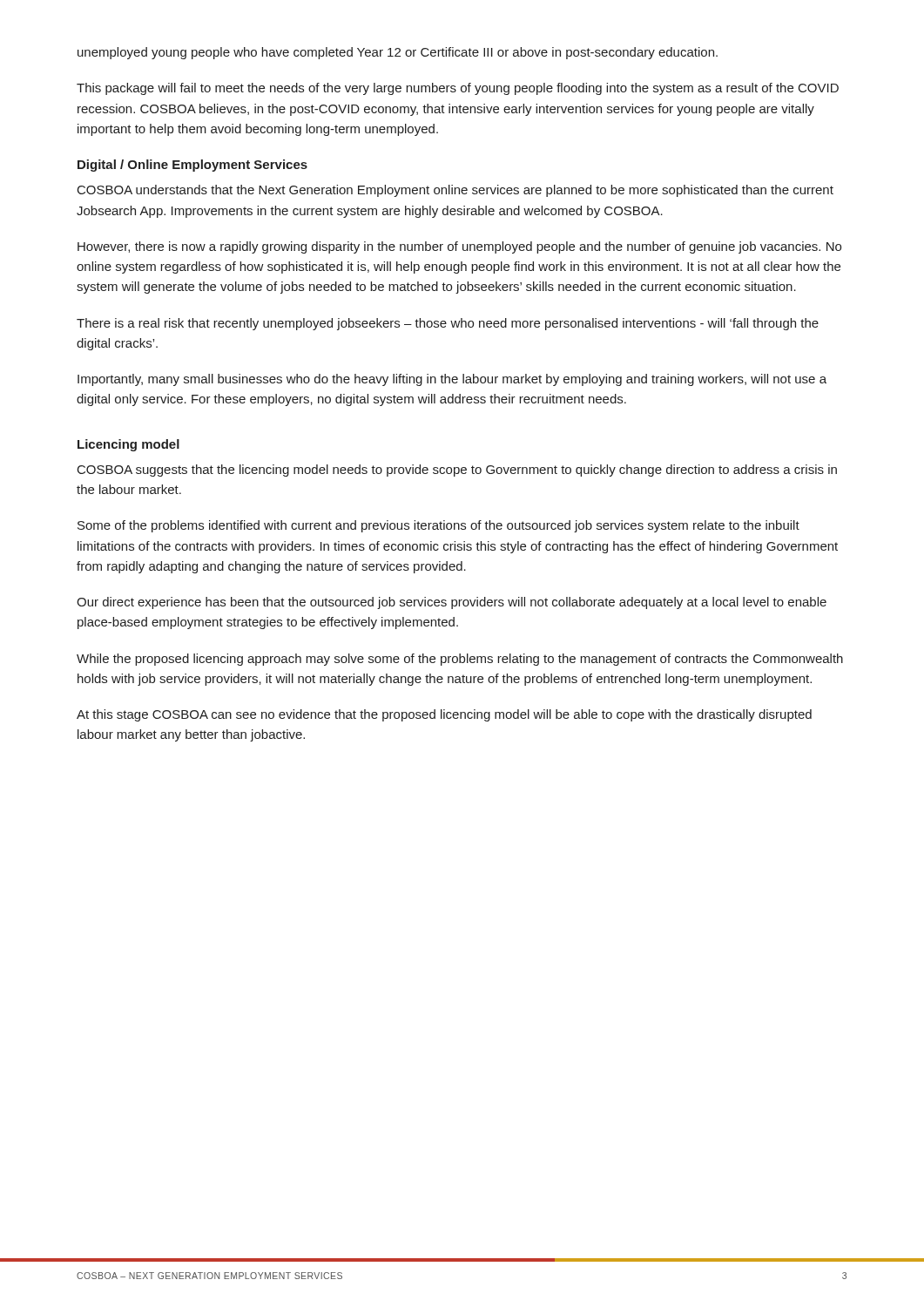This screenshot has width=924, height=1307.
Task: Find the text block that reads "Importantly, many small businesses who do the"
Action: [452, 389]
